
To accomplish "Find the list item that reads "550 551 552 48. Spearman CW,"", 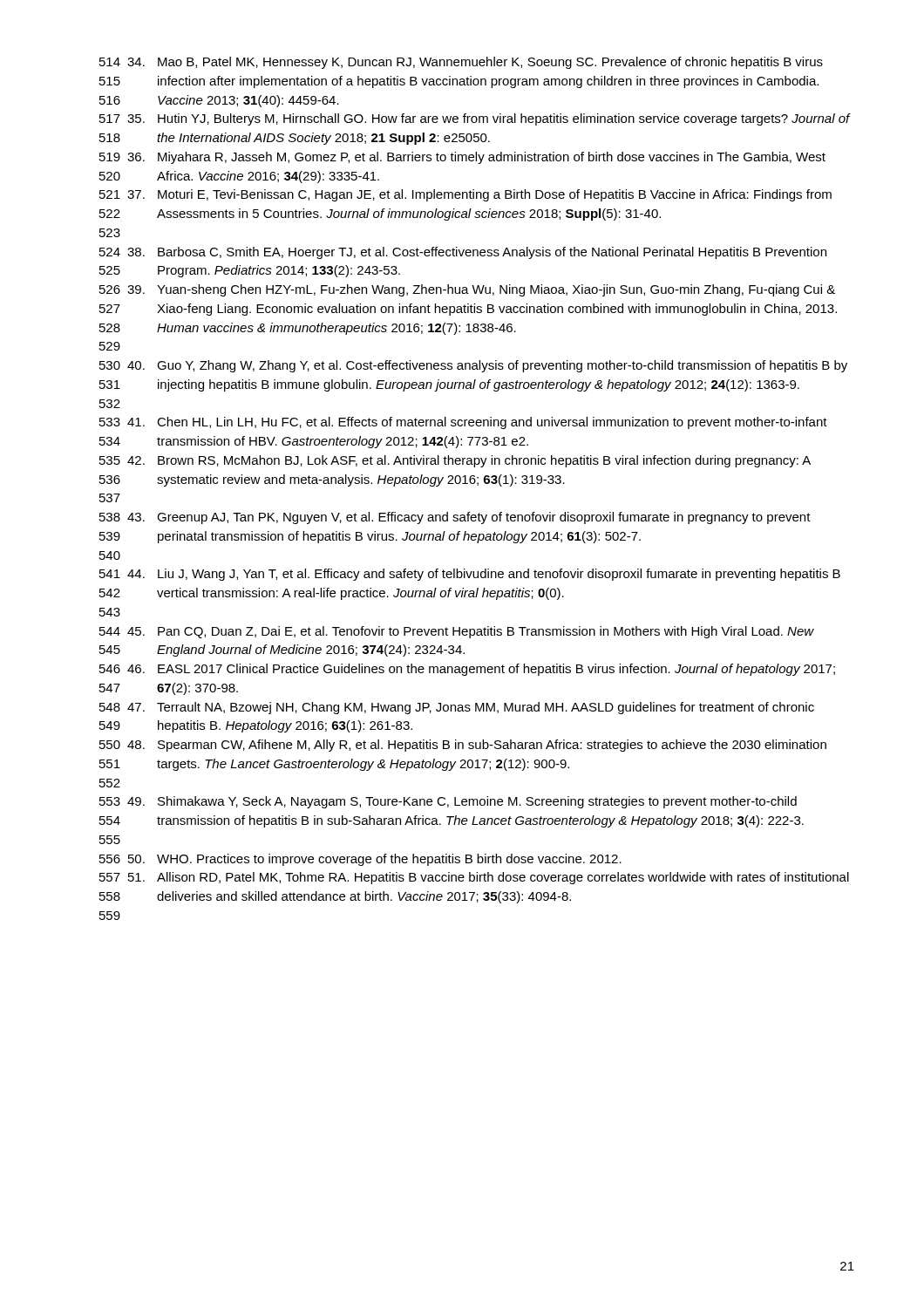I will pos(471,764).
